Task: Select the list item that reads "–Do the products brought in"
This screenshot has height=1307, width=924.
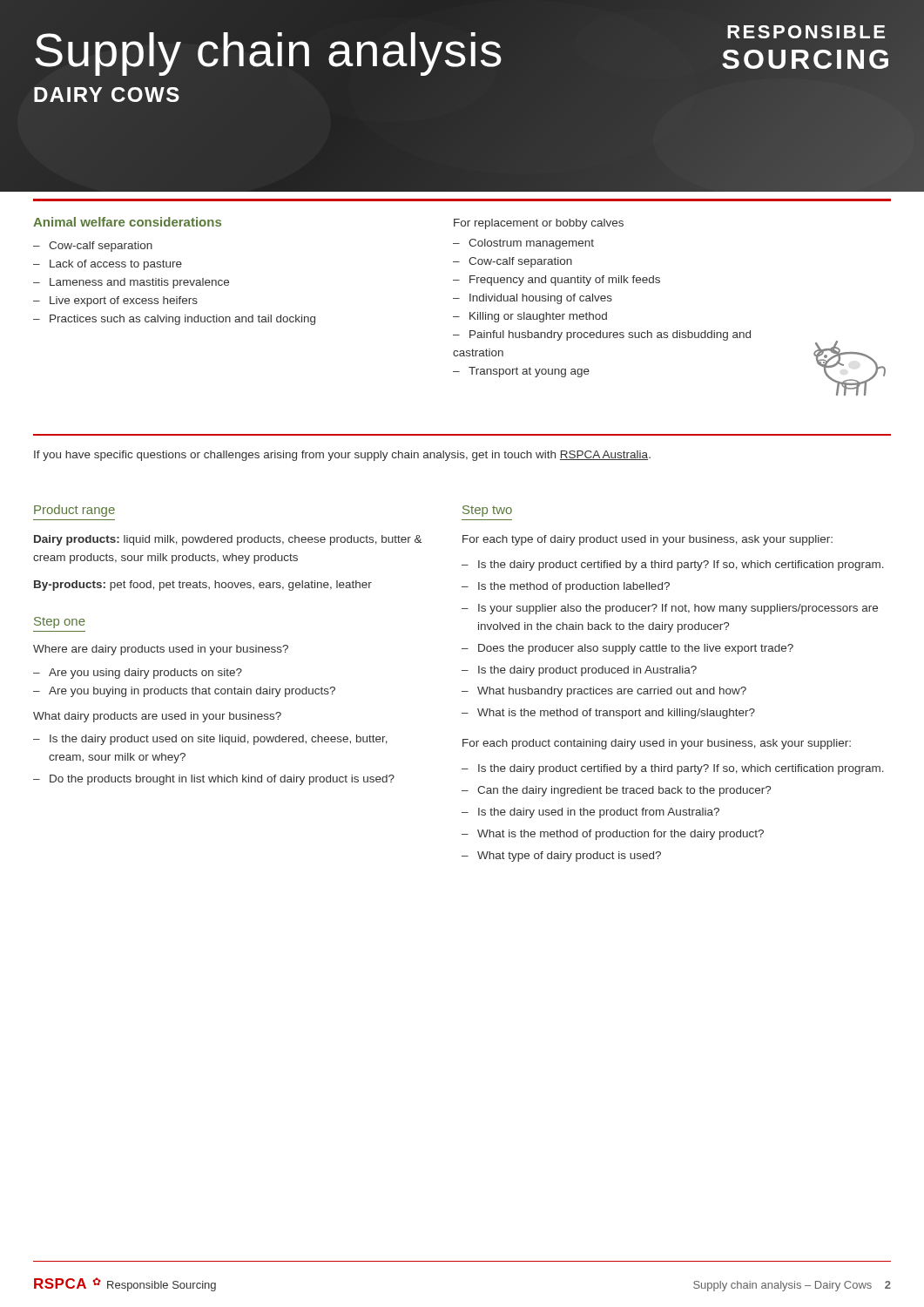Action: pyautogui.click(x=214, y=780)
